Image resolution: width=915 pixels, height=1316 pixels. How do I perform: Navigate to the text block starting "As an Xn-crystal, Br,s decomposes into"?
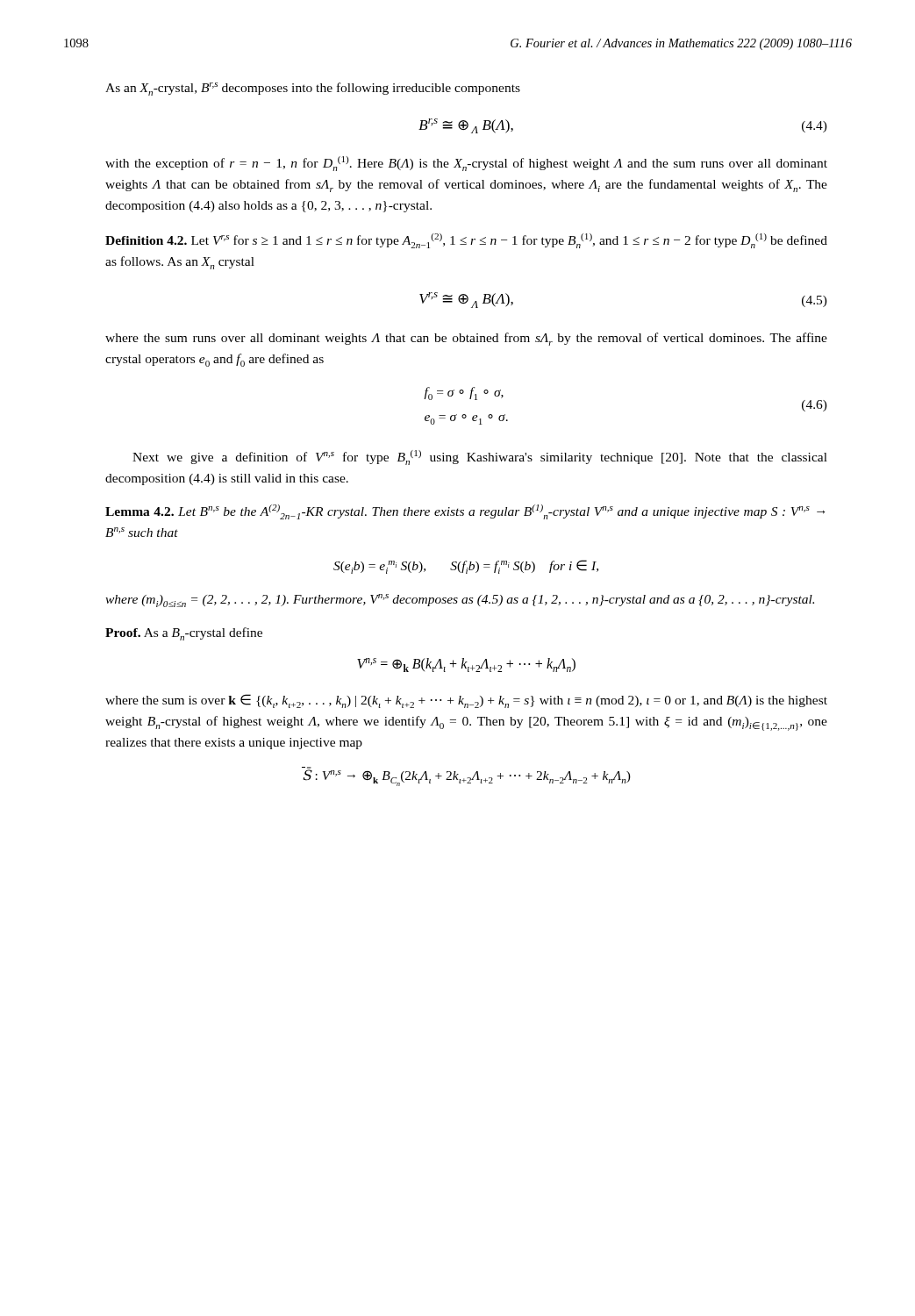[313, 88]
